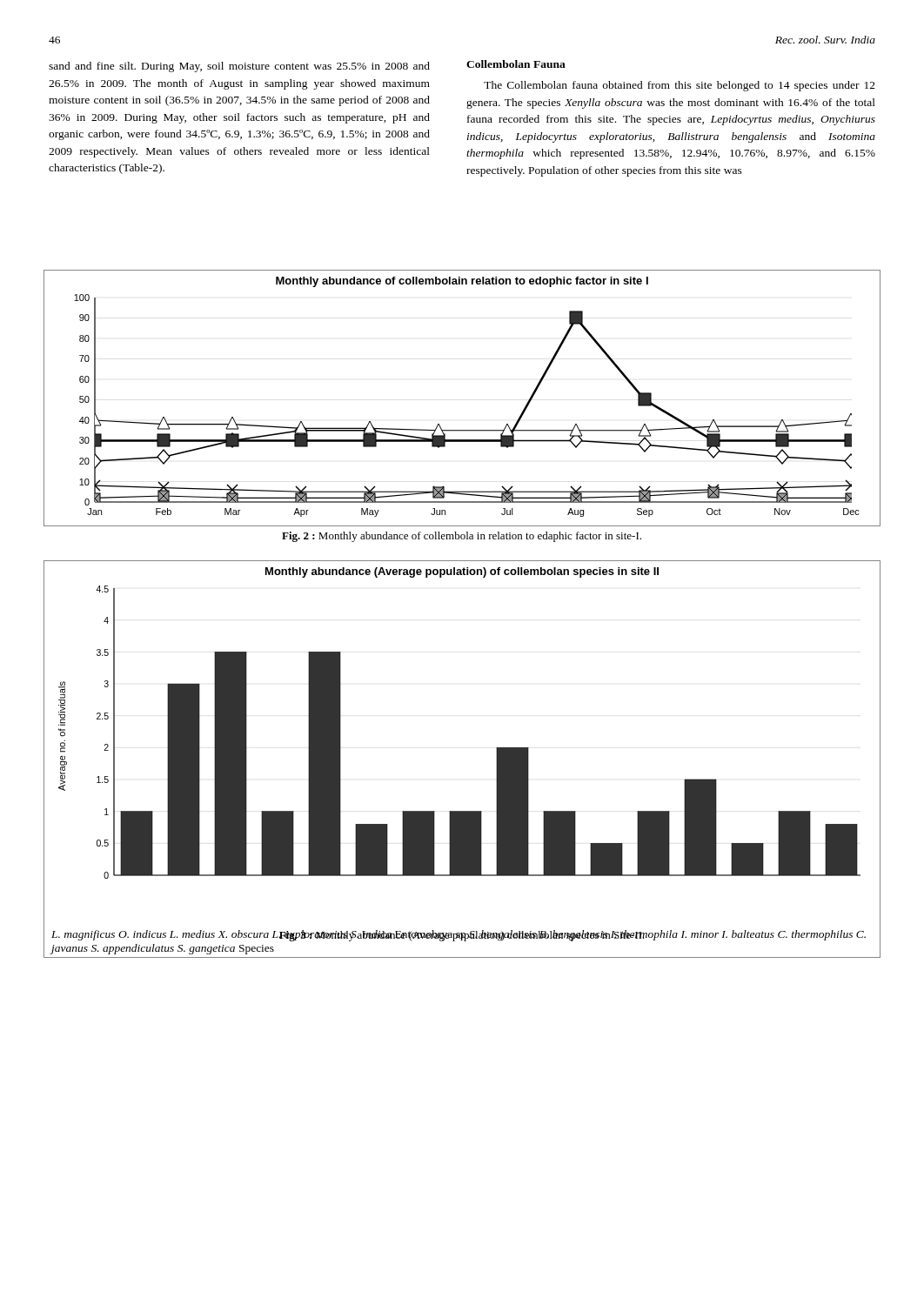This screenshot has height=1305, width=924.
Task: Point to the passage starting "Collembolan Fauna"
Action: click(x=516, y=64)
